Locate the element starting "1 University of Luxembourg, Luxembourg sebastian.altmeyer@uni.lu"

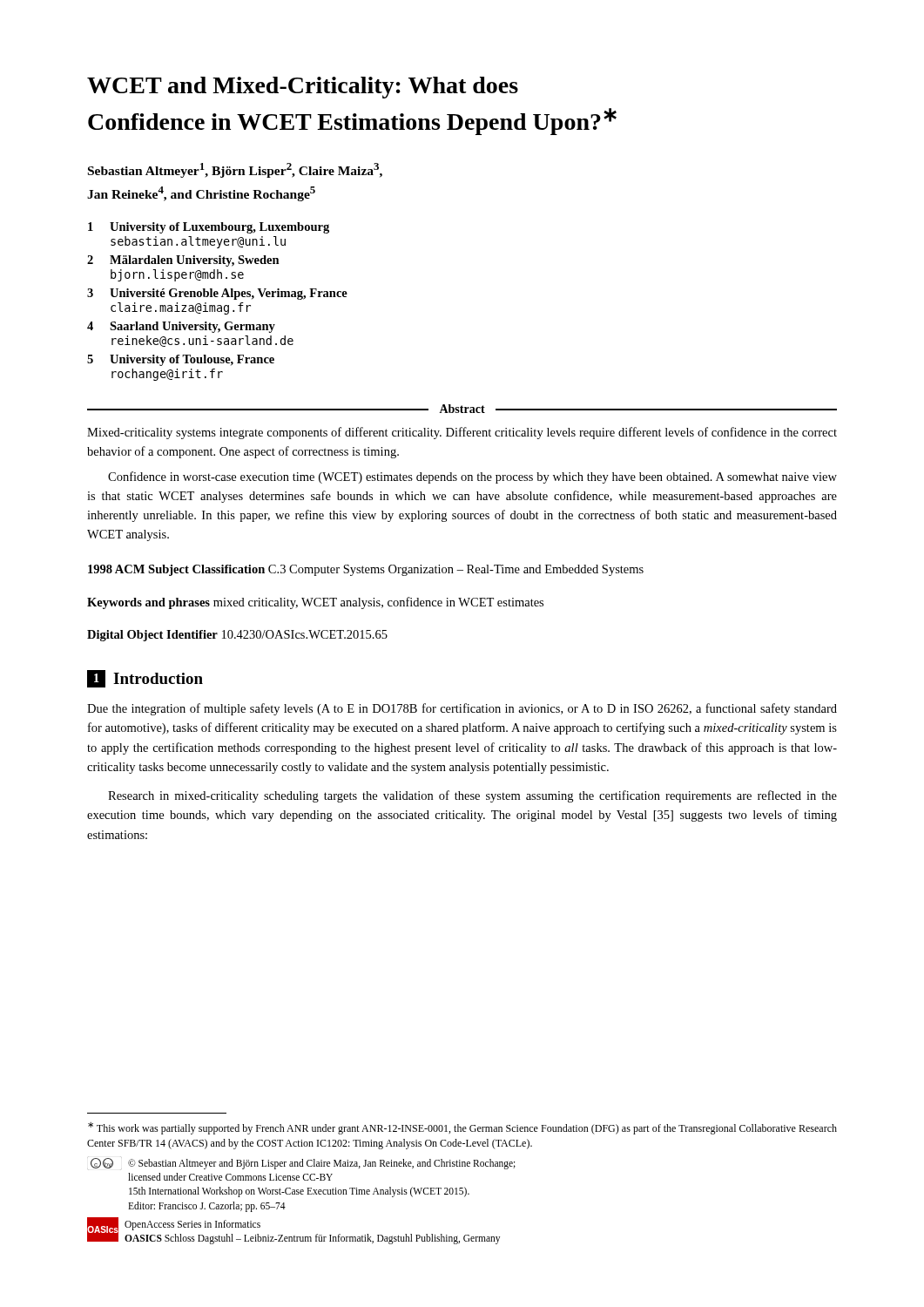208,234
